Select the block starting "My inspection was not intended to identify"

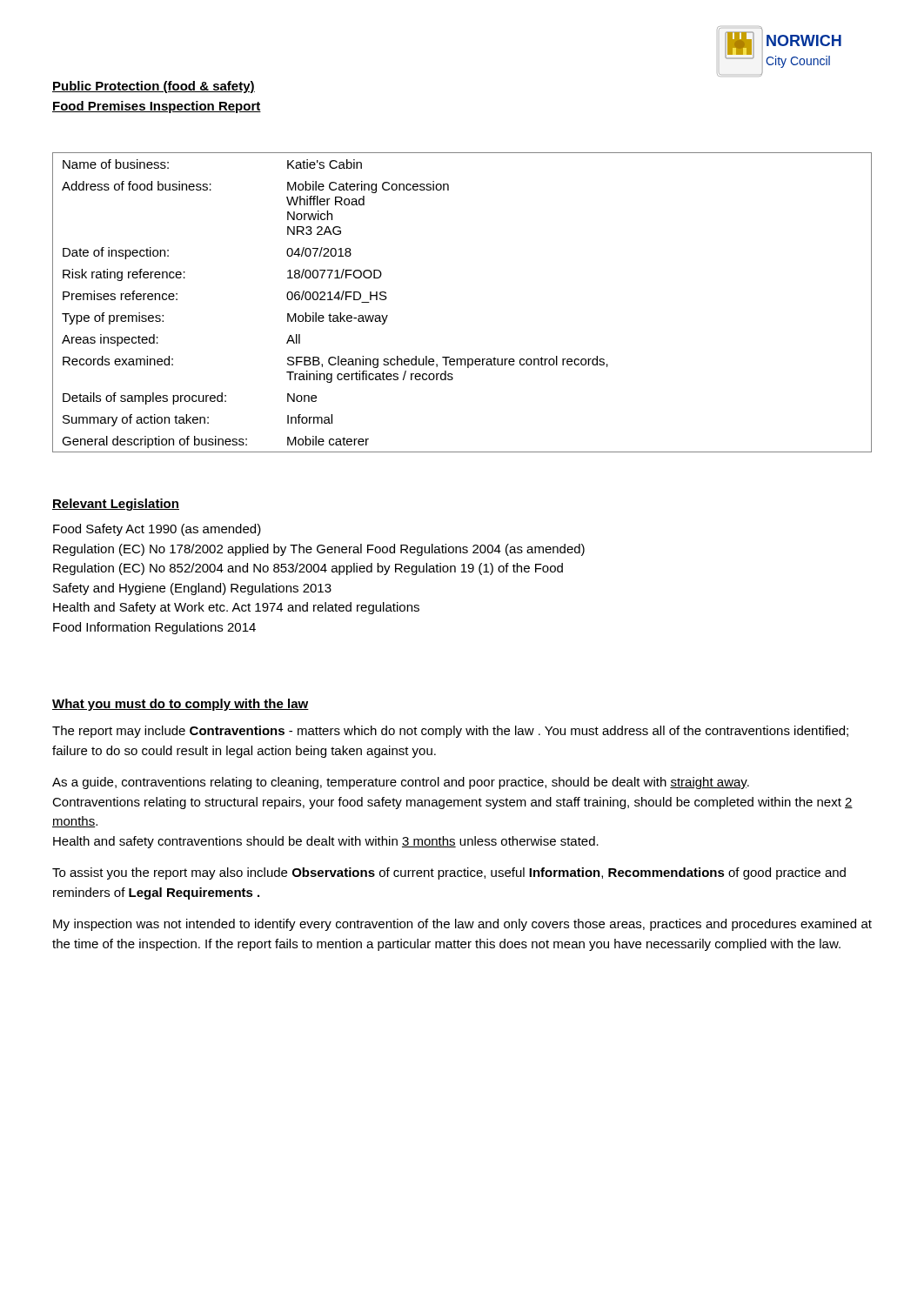462,933
